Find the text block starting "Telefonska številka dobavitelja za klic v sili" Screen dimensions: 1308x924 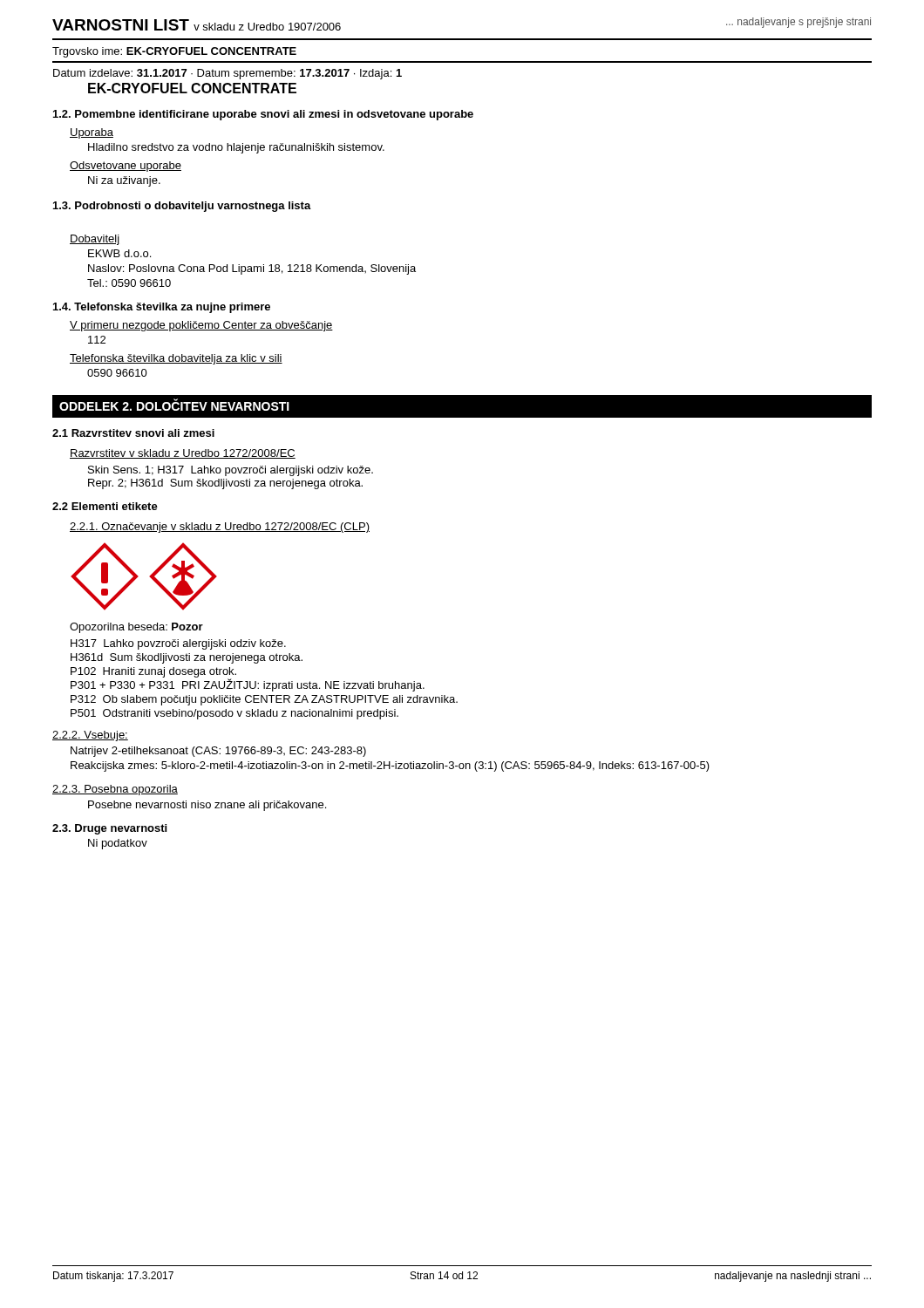[x=176, y=358]
